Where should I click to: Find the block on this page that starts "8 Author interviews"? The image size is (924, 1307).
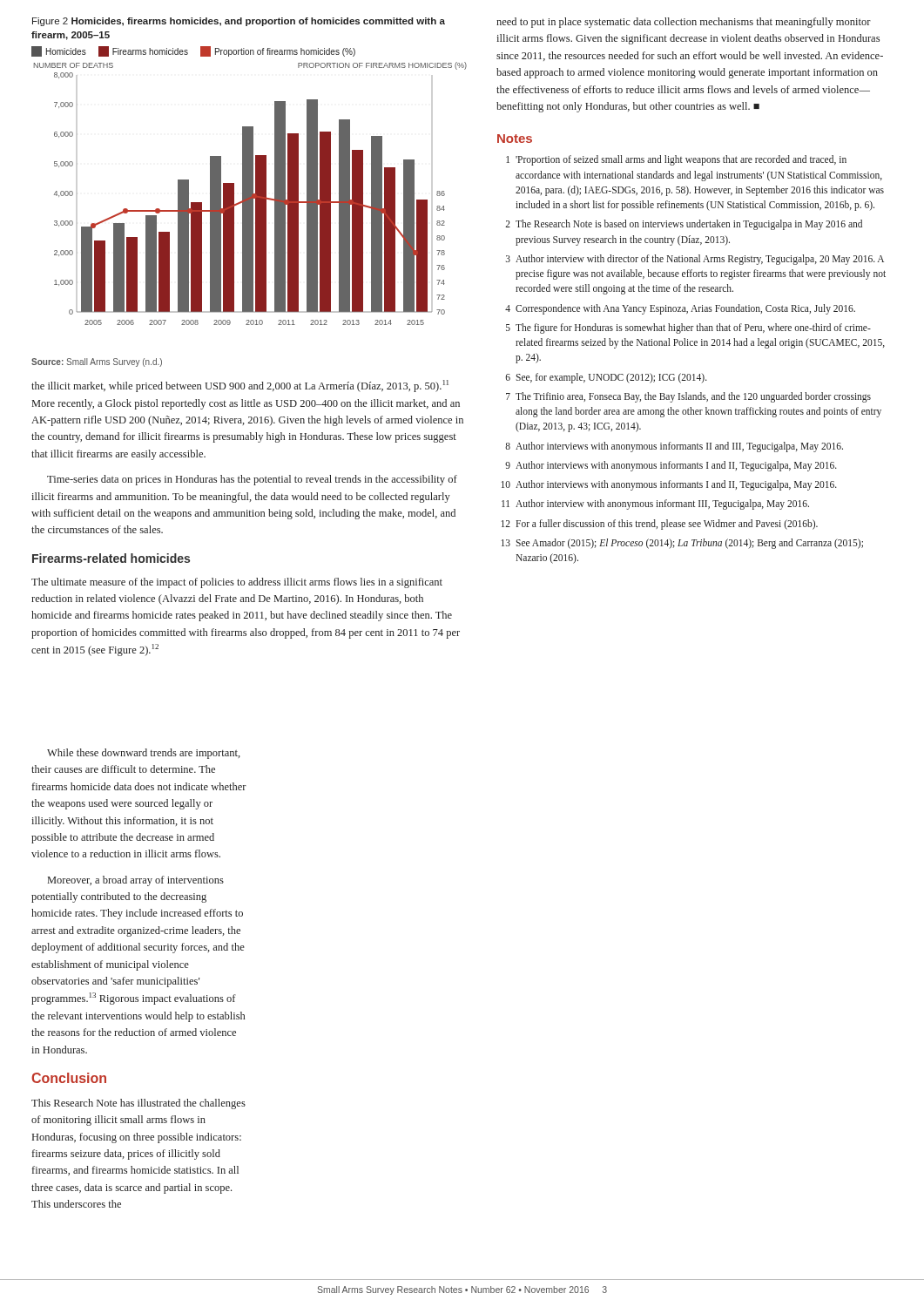[695, 446]
